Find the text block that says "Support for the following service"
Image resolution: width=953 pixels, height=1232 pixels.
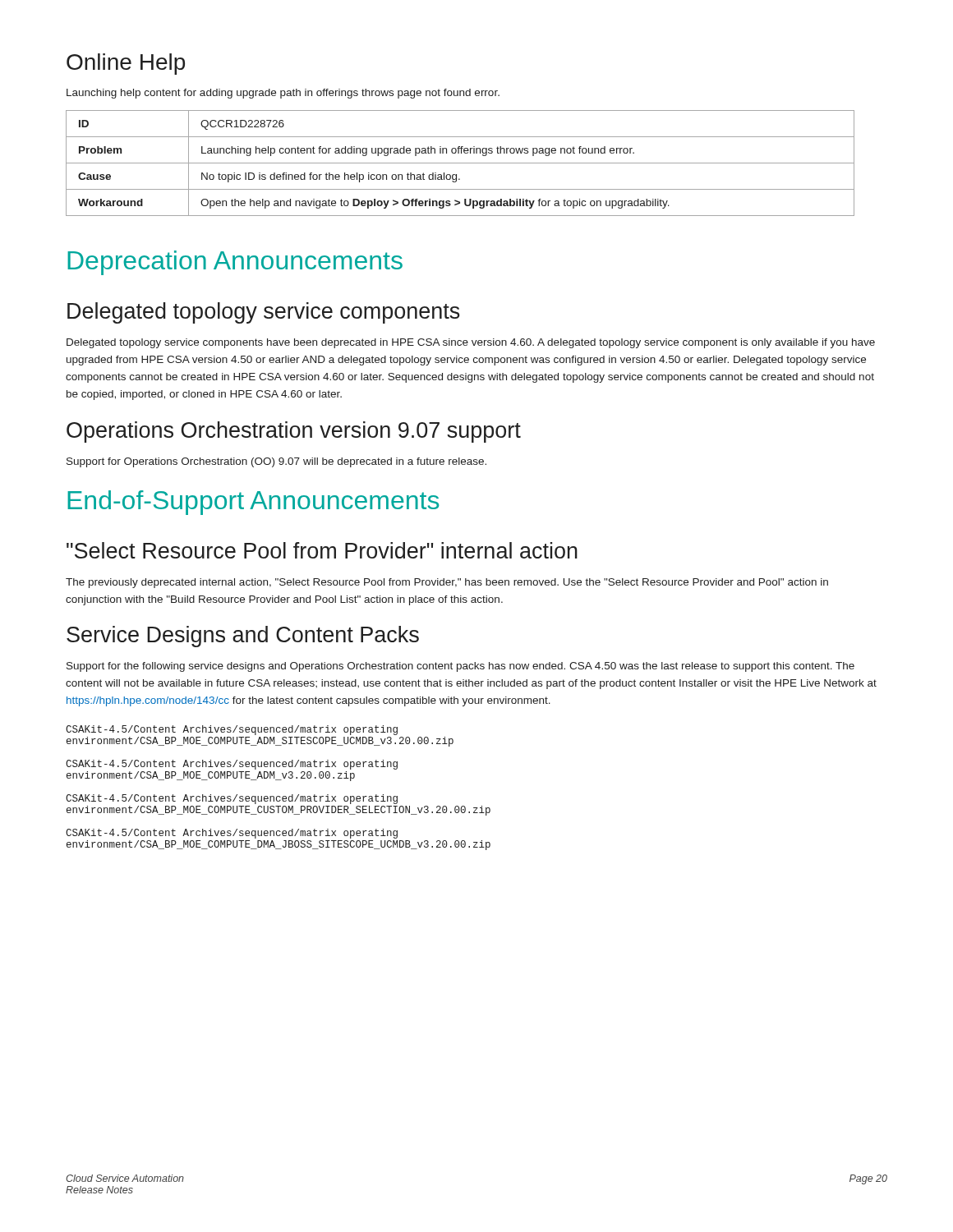(x=476, y=684)
